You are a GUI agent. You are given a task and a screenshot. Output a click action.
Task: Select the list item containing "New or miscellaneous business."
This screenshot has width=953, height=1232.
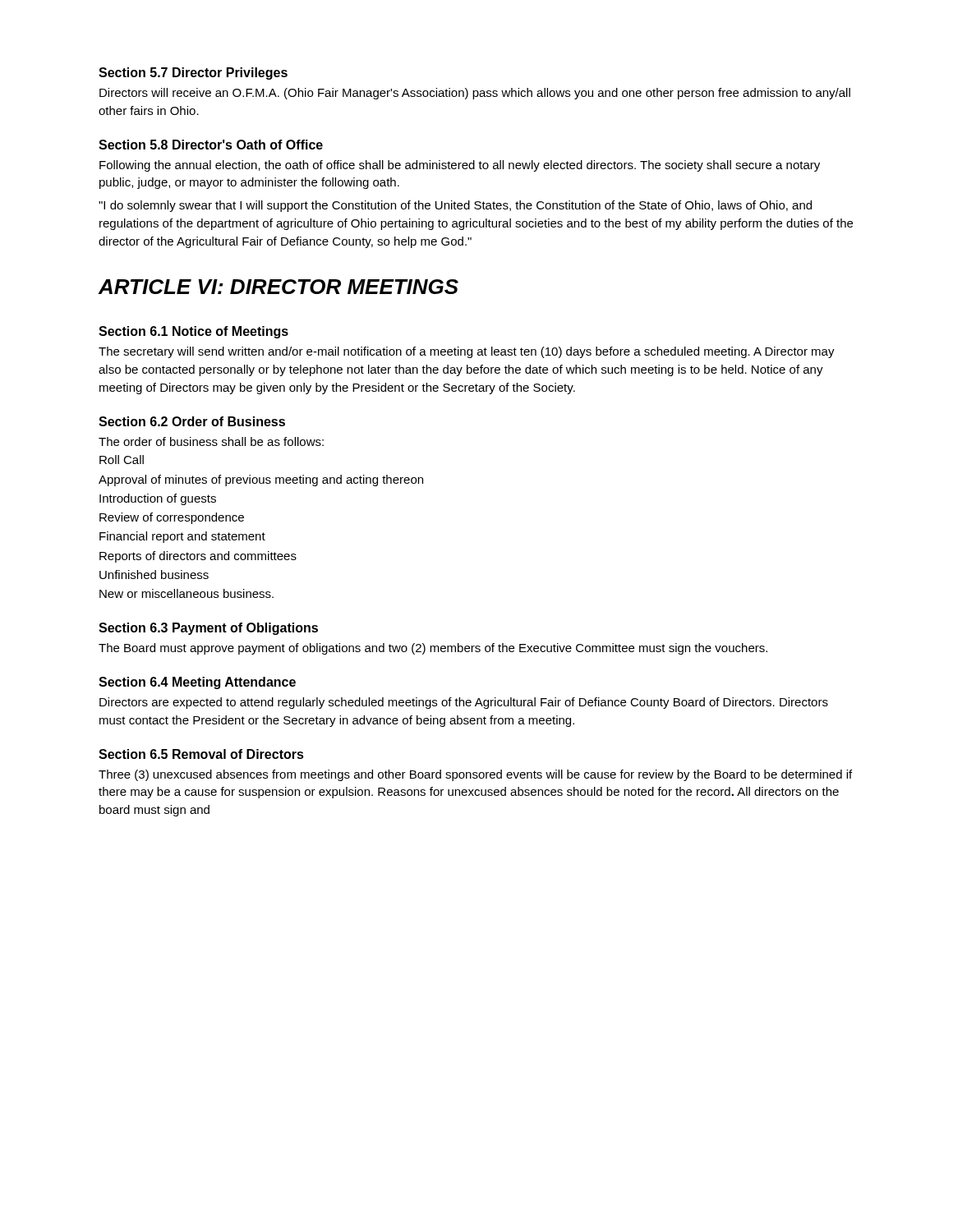tap(187, 593)
